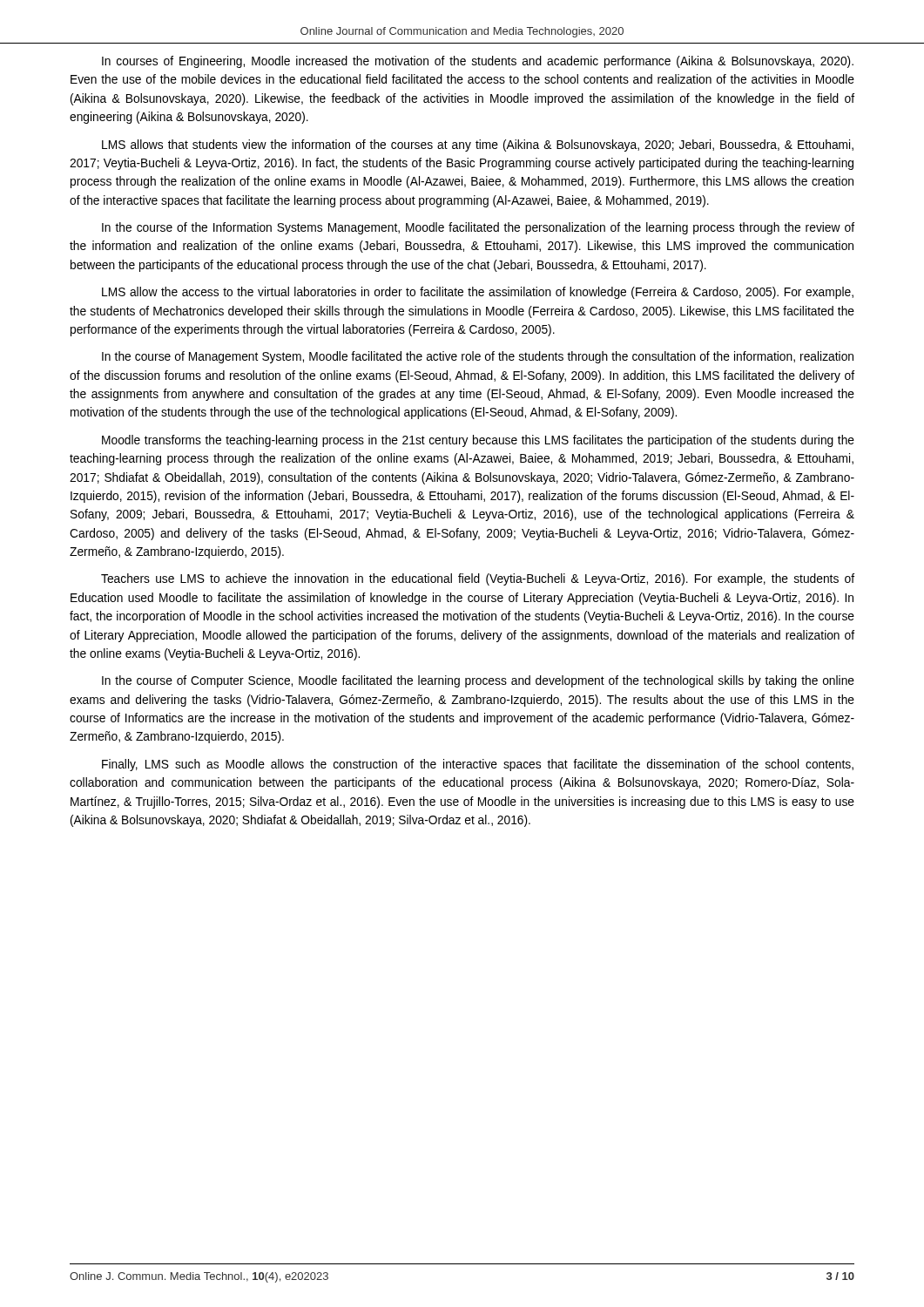
Task: Click on the passage starting "LMS allow the access to"
Action: pos(462,311)
